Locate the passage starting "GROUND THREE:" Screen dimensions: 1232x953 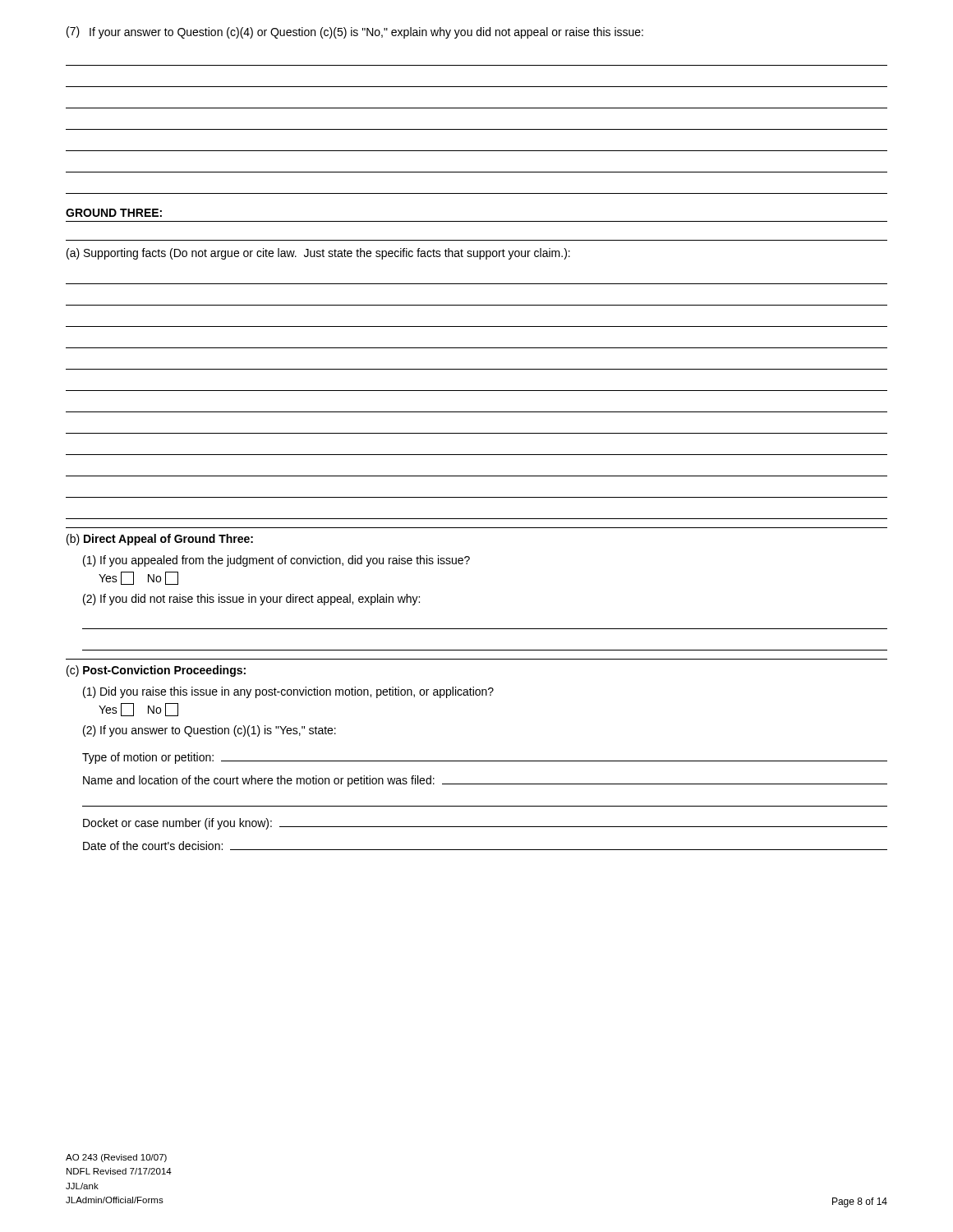pos(476,212)
